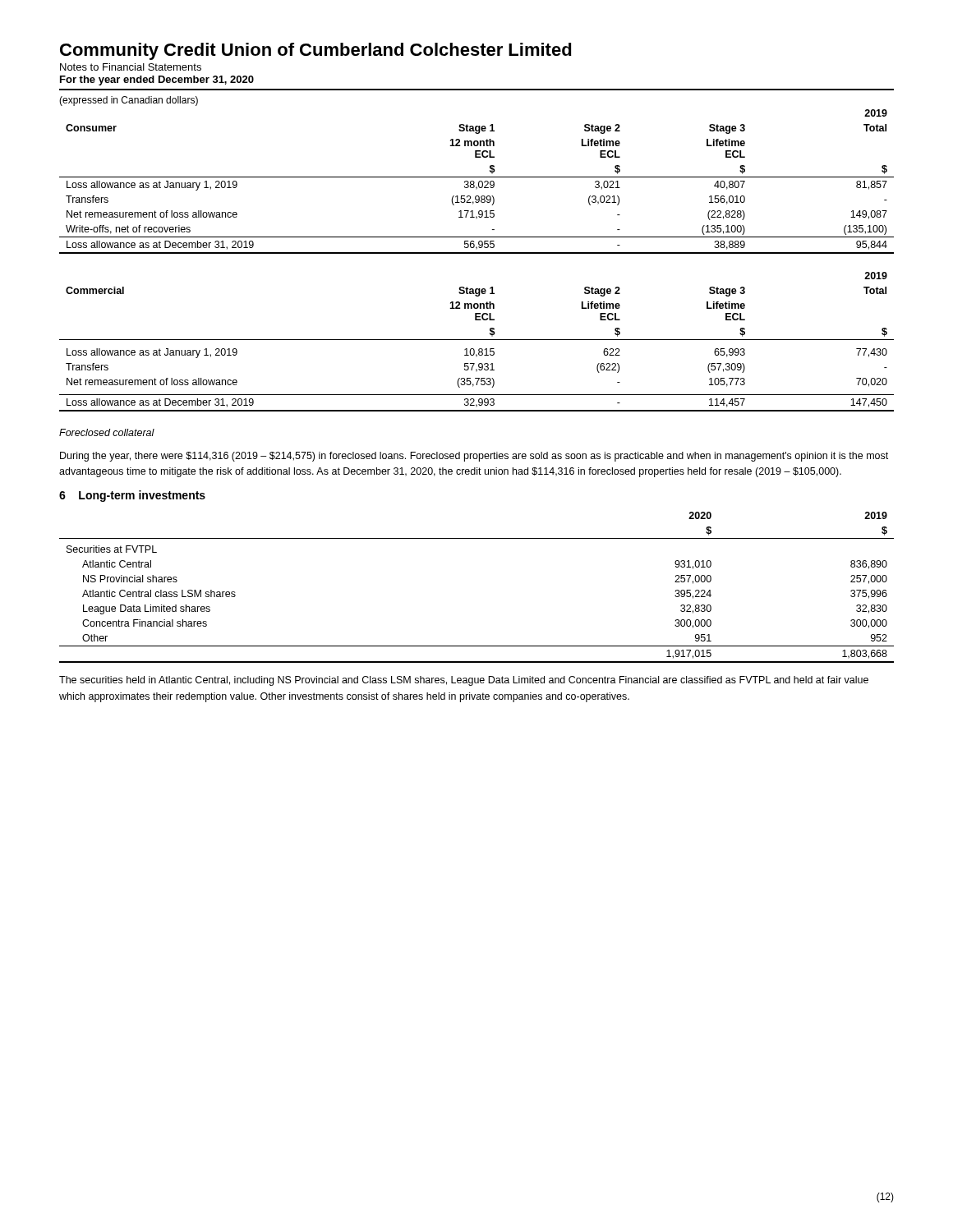The height and width of the screenshot is (1232, 953).
Task: Select the table that reads "Securities at FVTPL"
Action: coord(476,585)
